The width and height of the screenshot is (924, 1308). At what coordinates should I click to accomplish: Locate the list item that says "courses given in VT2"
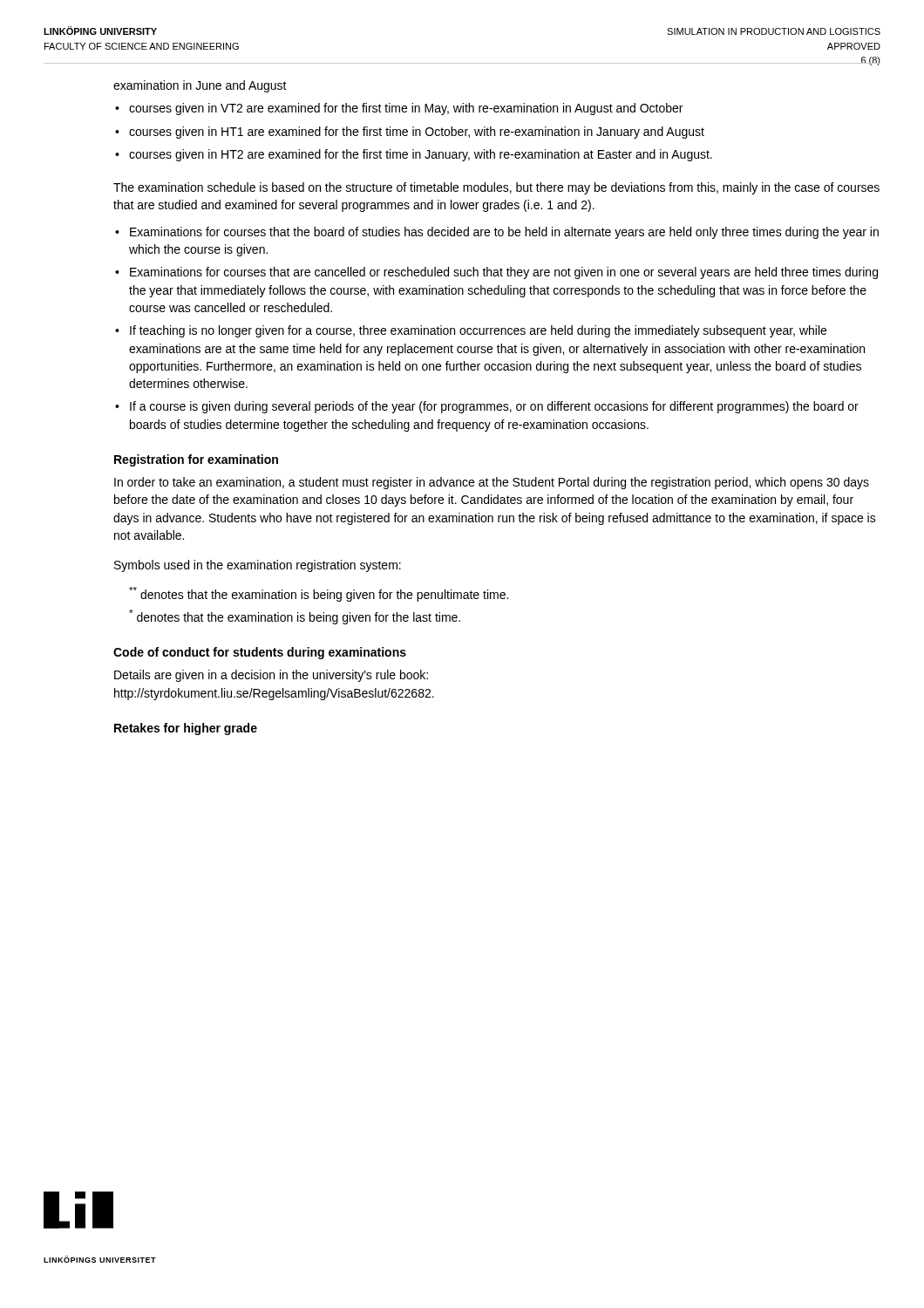tap(406, 108)
